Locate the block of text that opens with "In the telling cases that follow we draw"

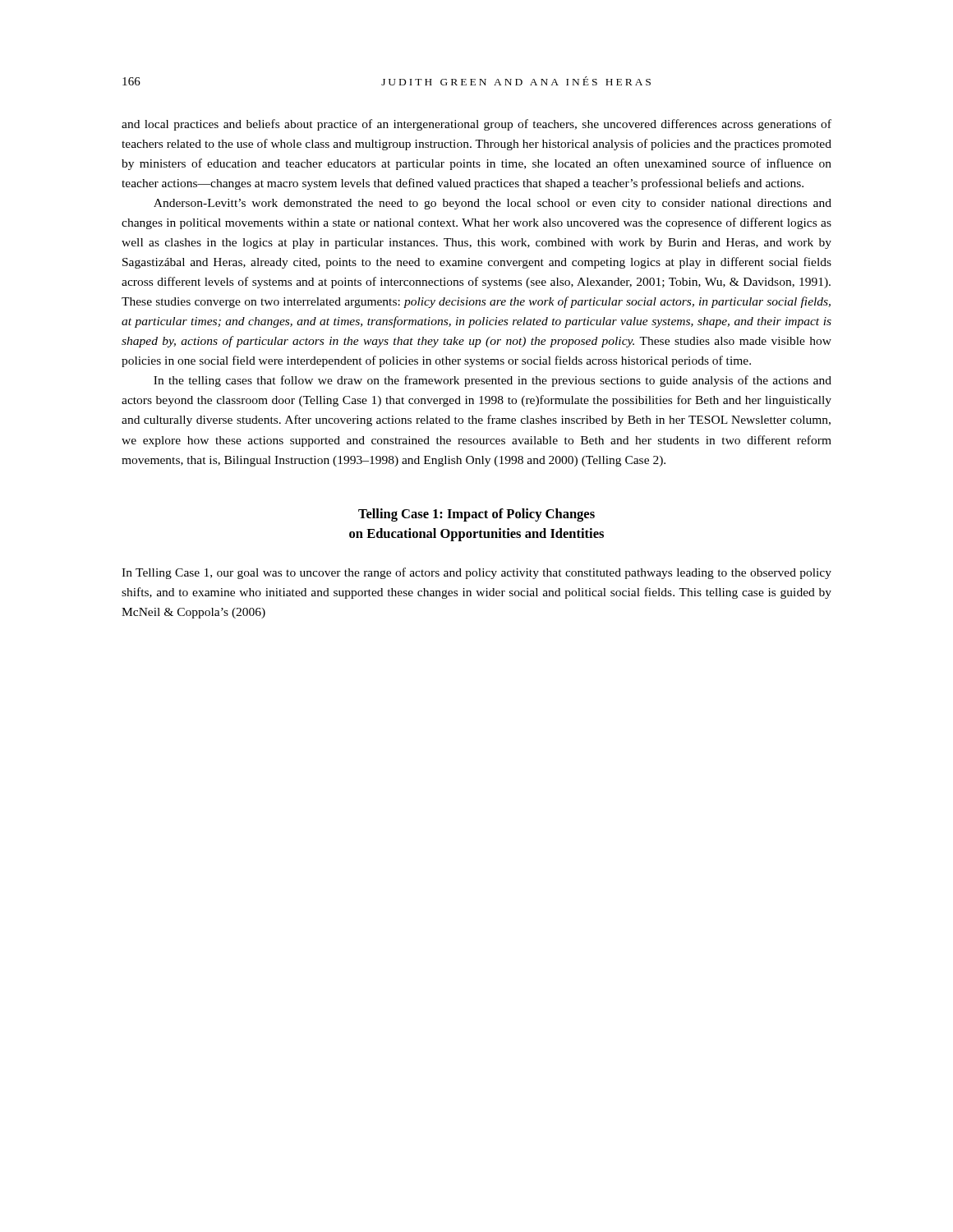476,420
